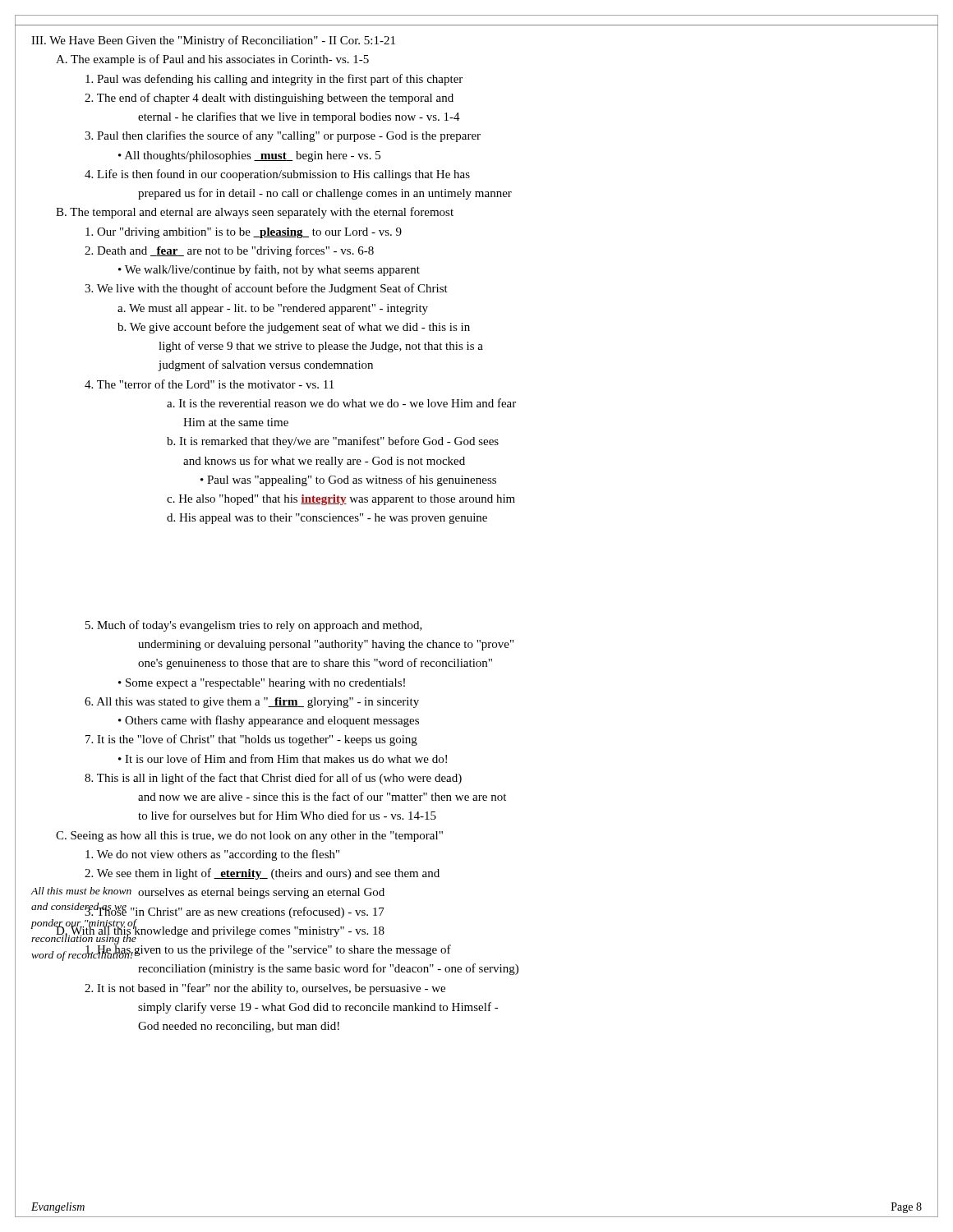Click on the passage starting "B. The temporal and eternal are always"
Image resolution: width=953 pixels, height=1232 pixels.
pyautogui.click(x=255, y=213)
